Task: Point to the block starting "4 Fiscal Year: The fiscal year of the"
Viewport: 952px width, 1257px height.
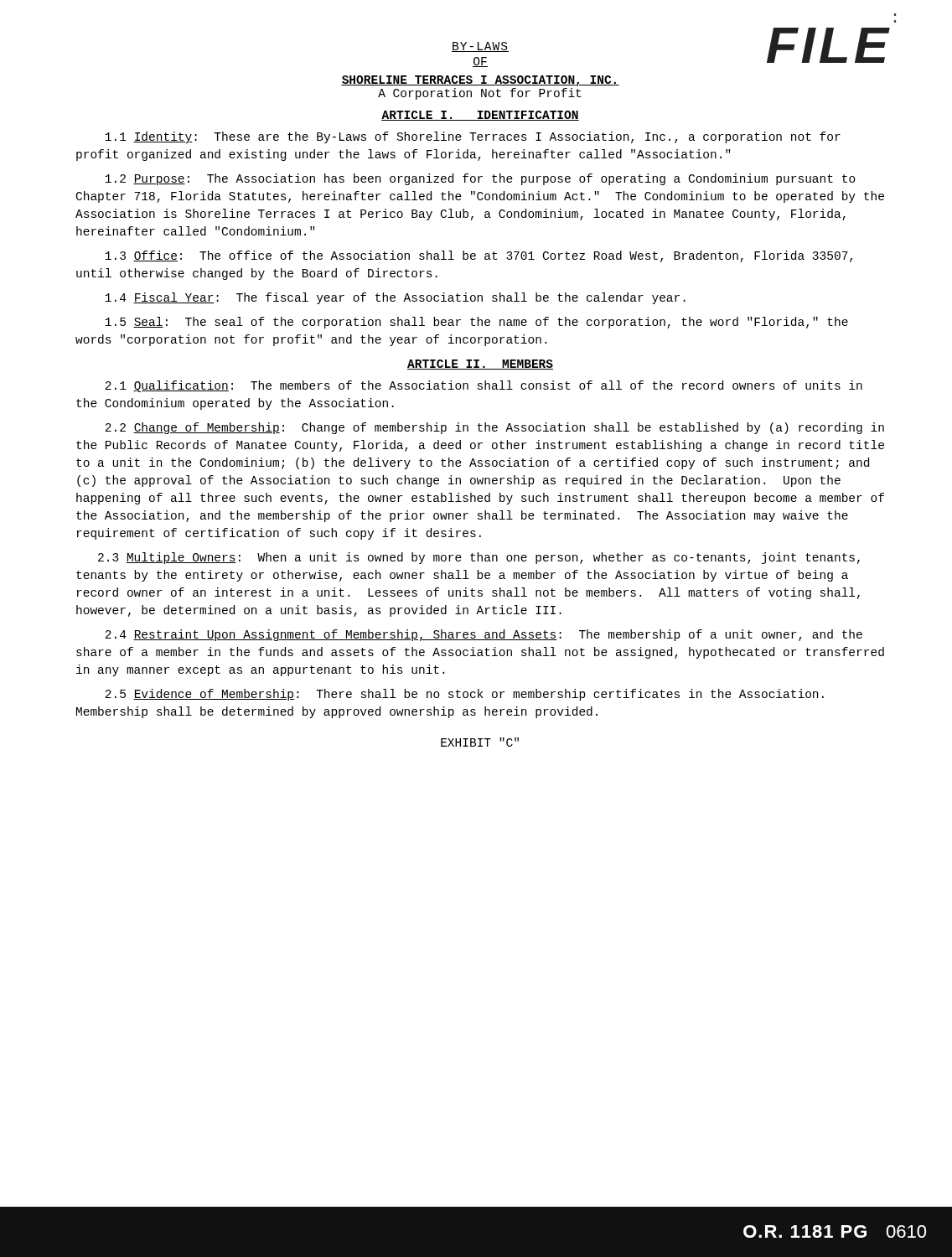Action: [x=382, y=298]
